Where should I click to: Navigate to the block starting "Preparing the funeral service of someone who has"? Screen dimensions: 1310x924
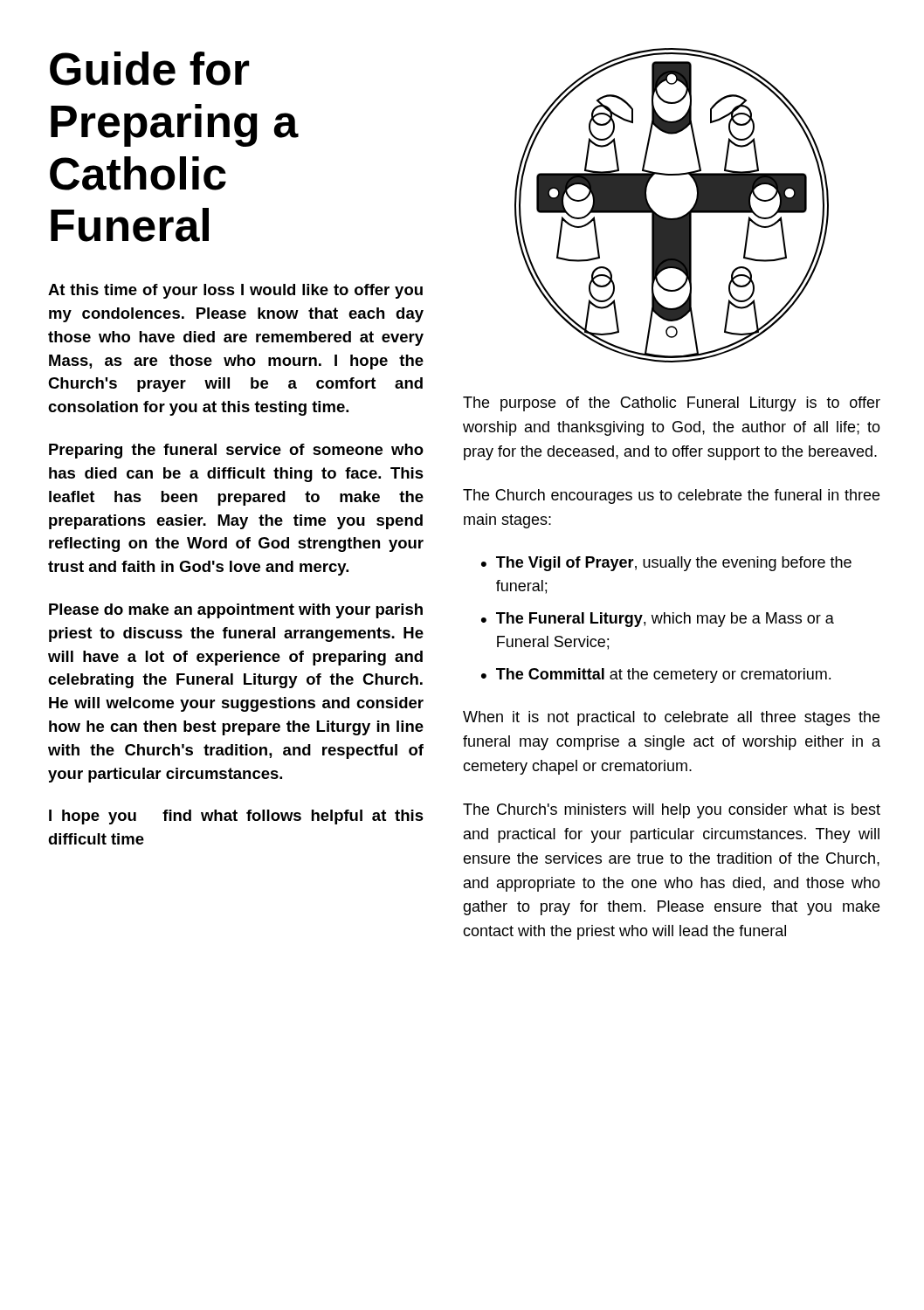click(236, 508)
